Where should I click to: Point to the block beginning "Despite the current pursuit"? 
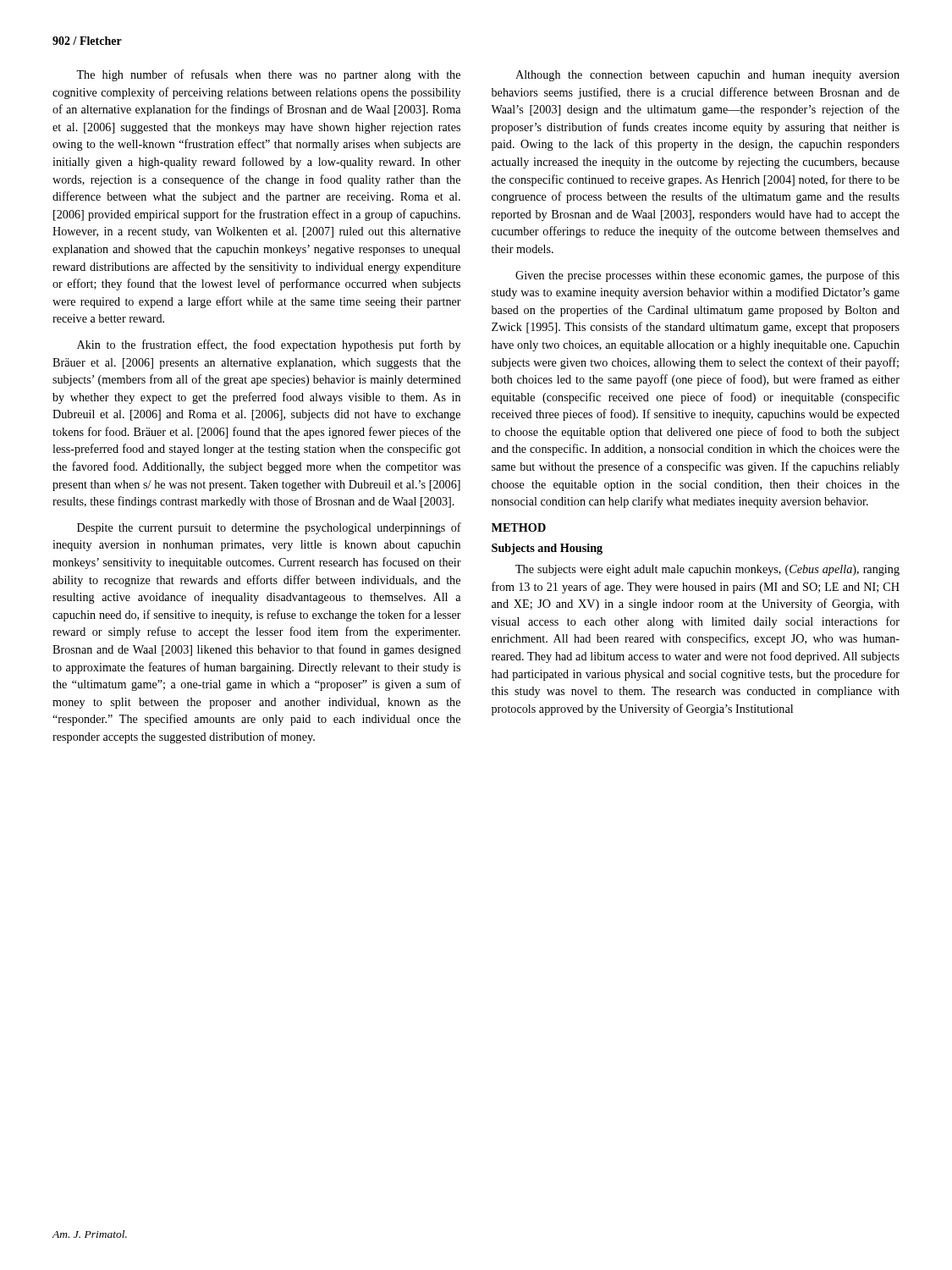click(x=257, y=632)
